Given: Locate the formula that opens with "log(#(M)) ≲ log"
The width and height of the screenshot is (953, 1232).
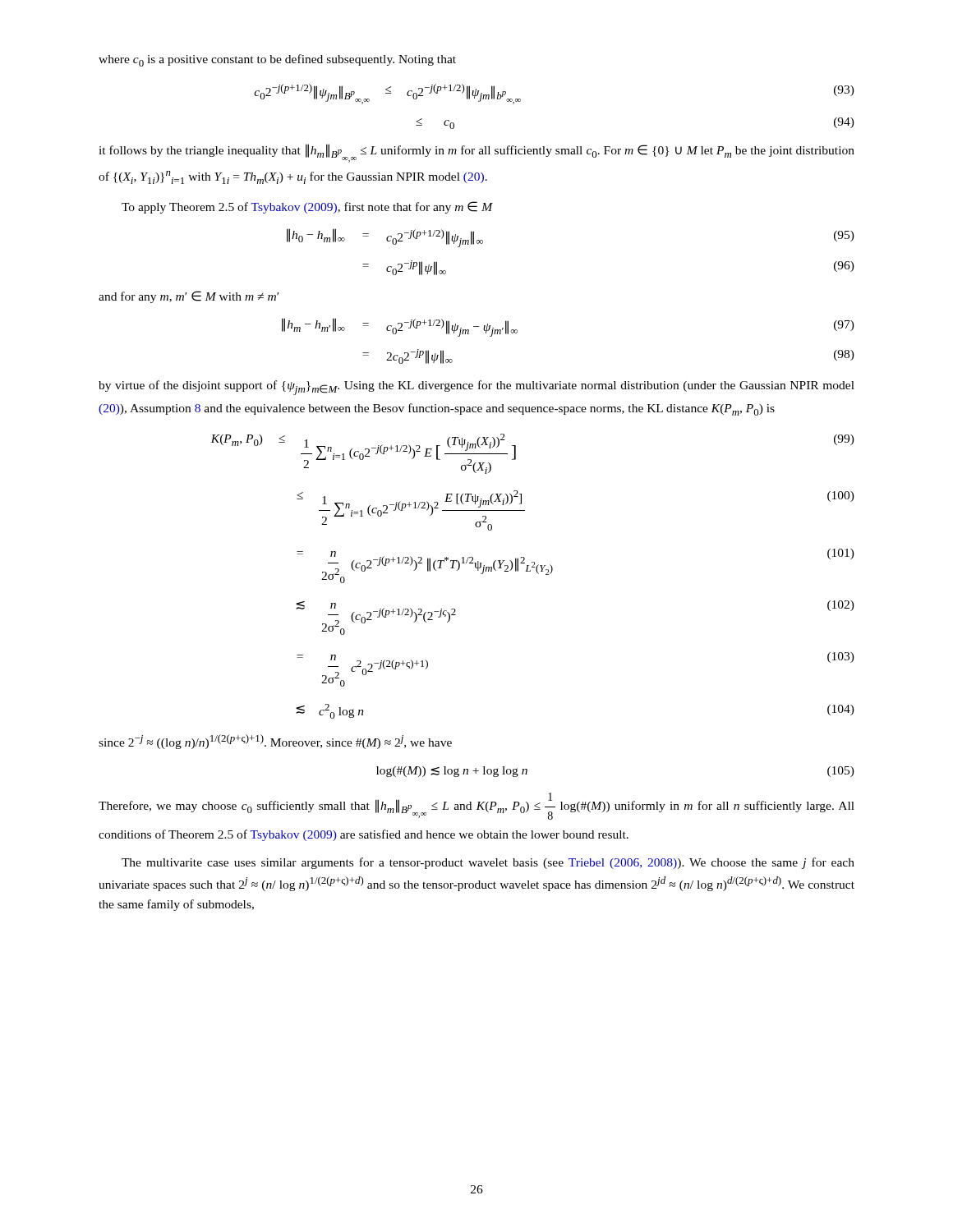Looking at the screenshot, I should tap(476, 770).
